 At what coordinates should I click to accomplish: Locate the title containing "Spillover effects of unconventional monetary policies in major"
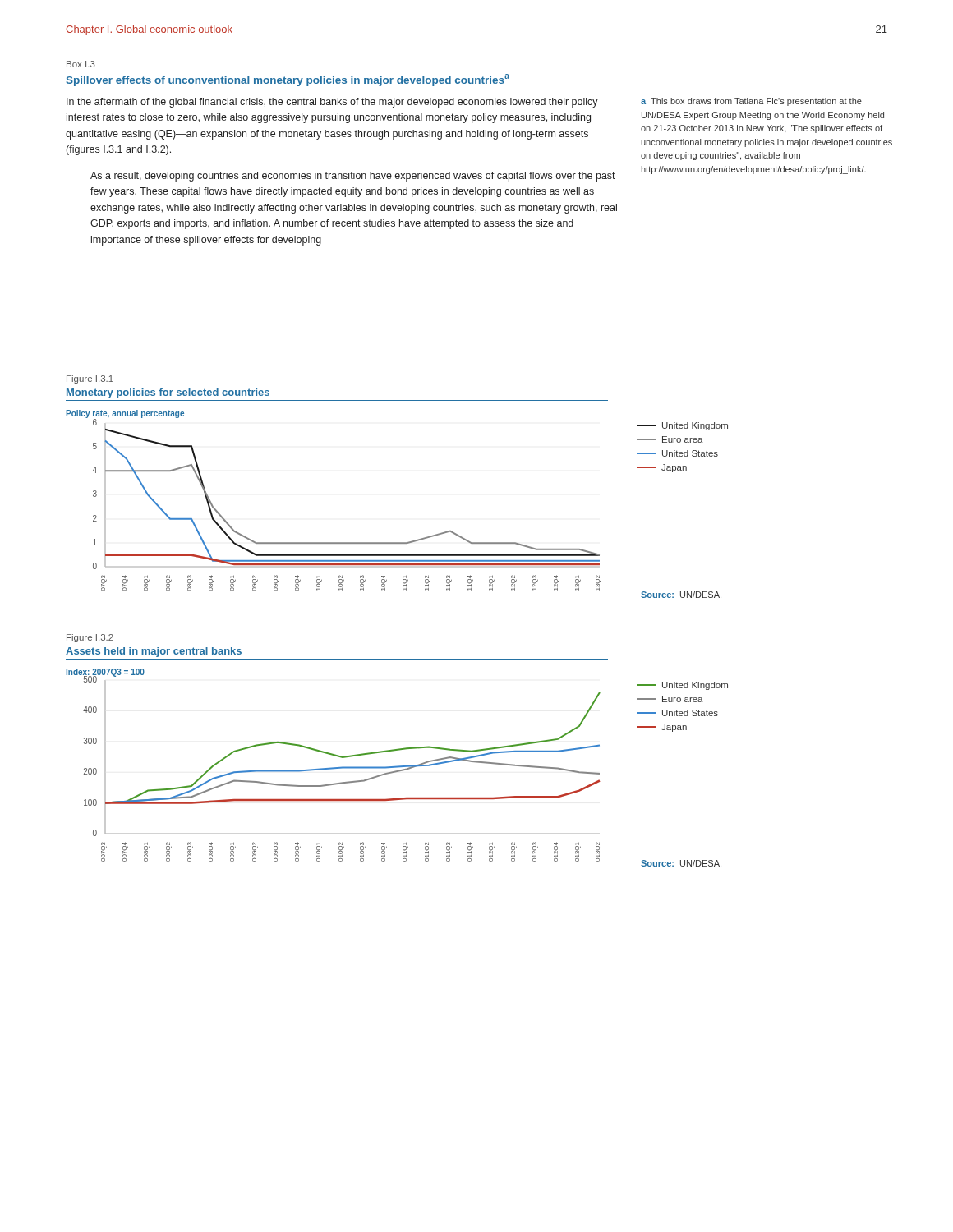(287, 79)
